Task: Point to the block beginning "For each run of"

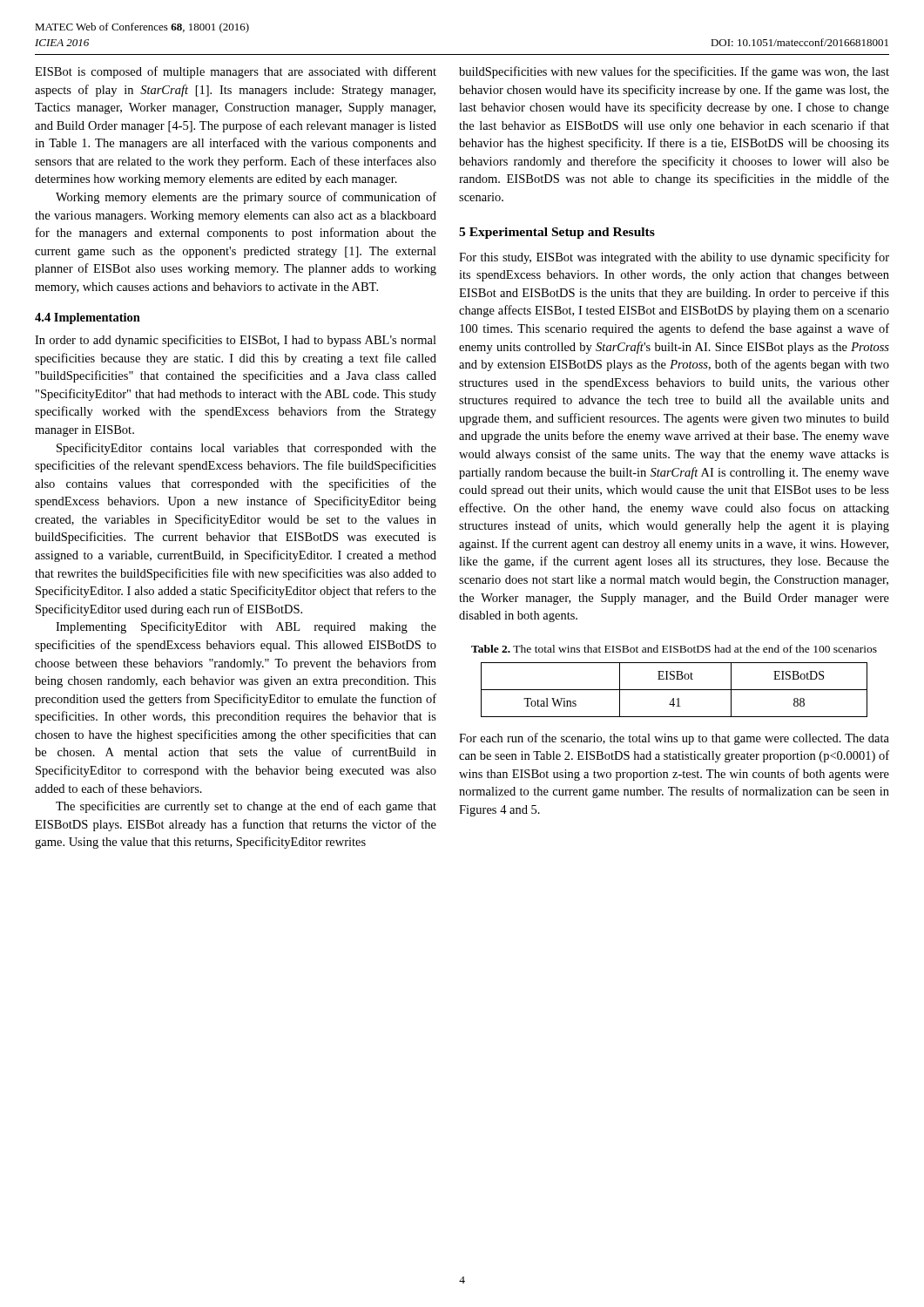Action: tap(674, 774)
